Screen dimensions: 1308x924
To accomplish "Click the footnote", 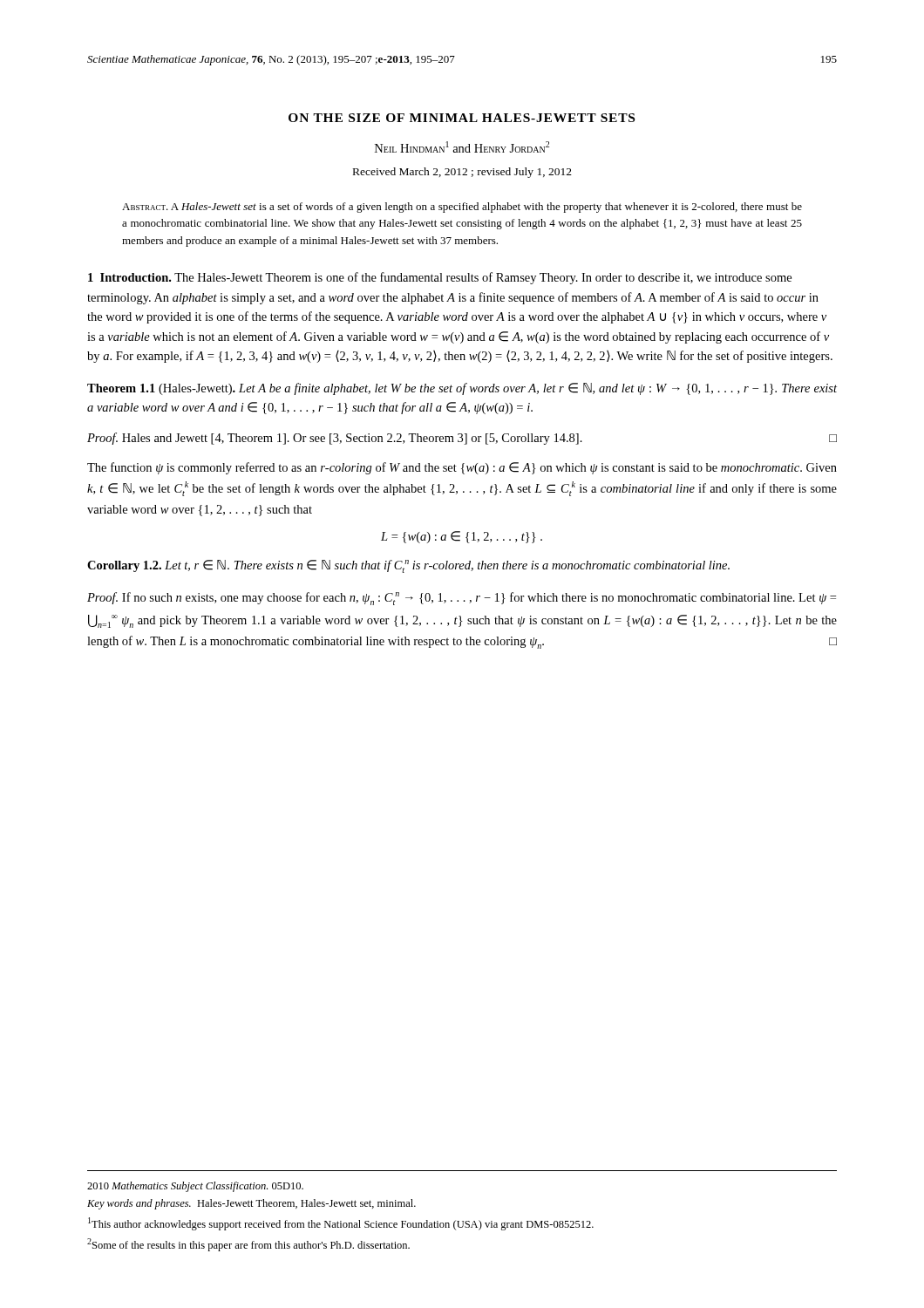I will coord(462,1216).
